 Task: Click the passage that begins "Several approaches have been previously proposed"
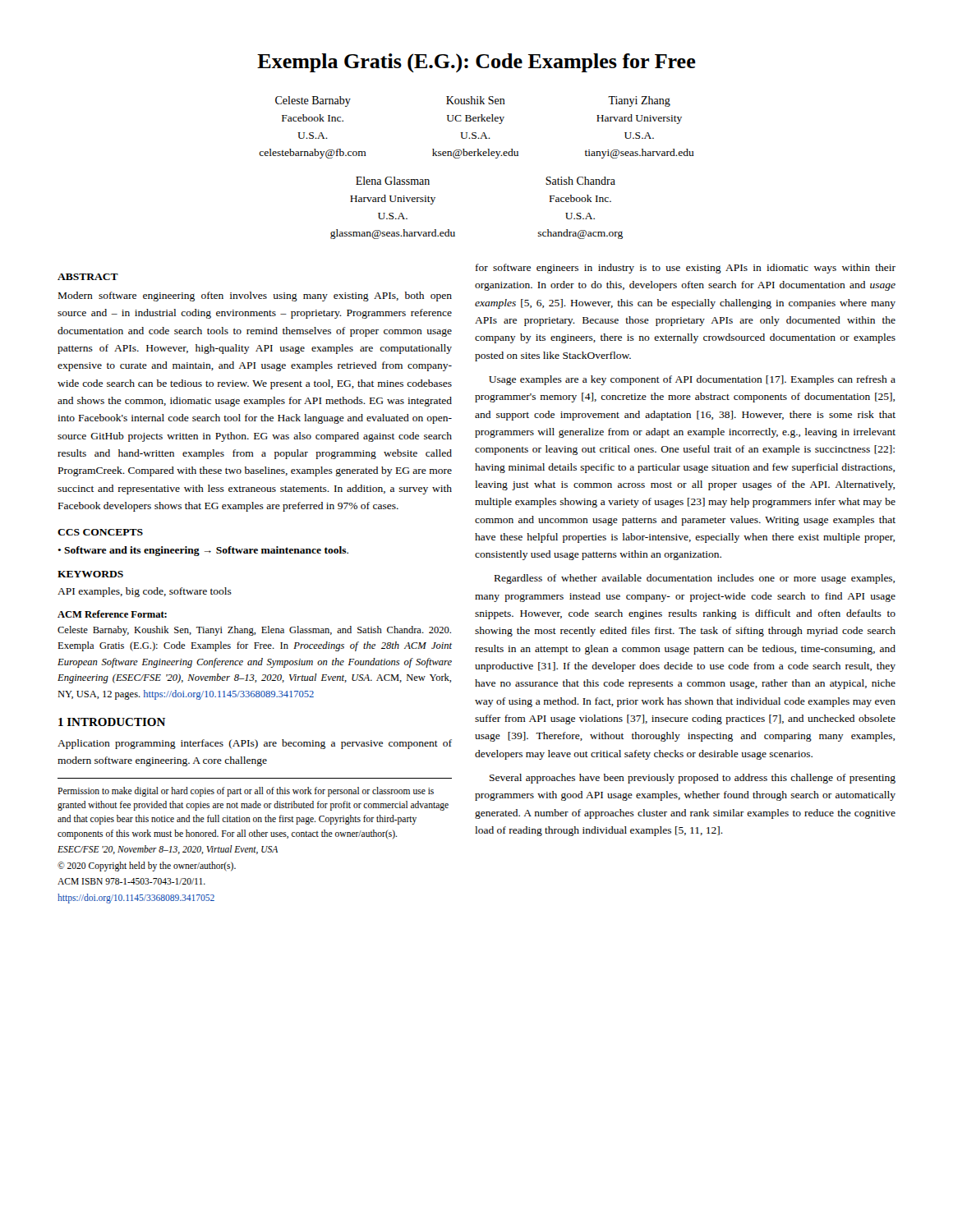(x=685, y=804)
